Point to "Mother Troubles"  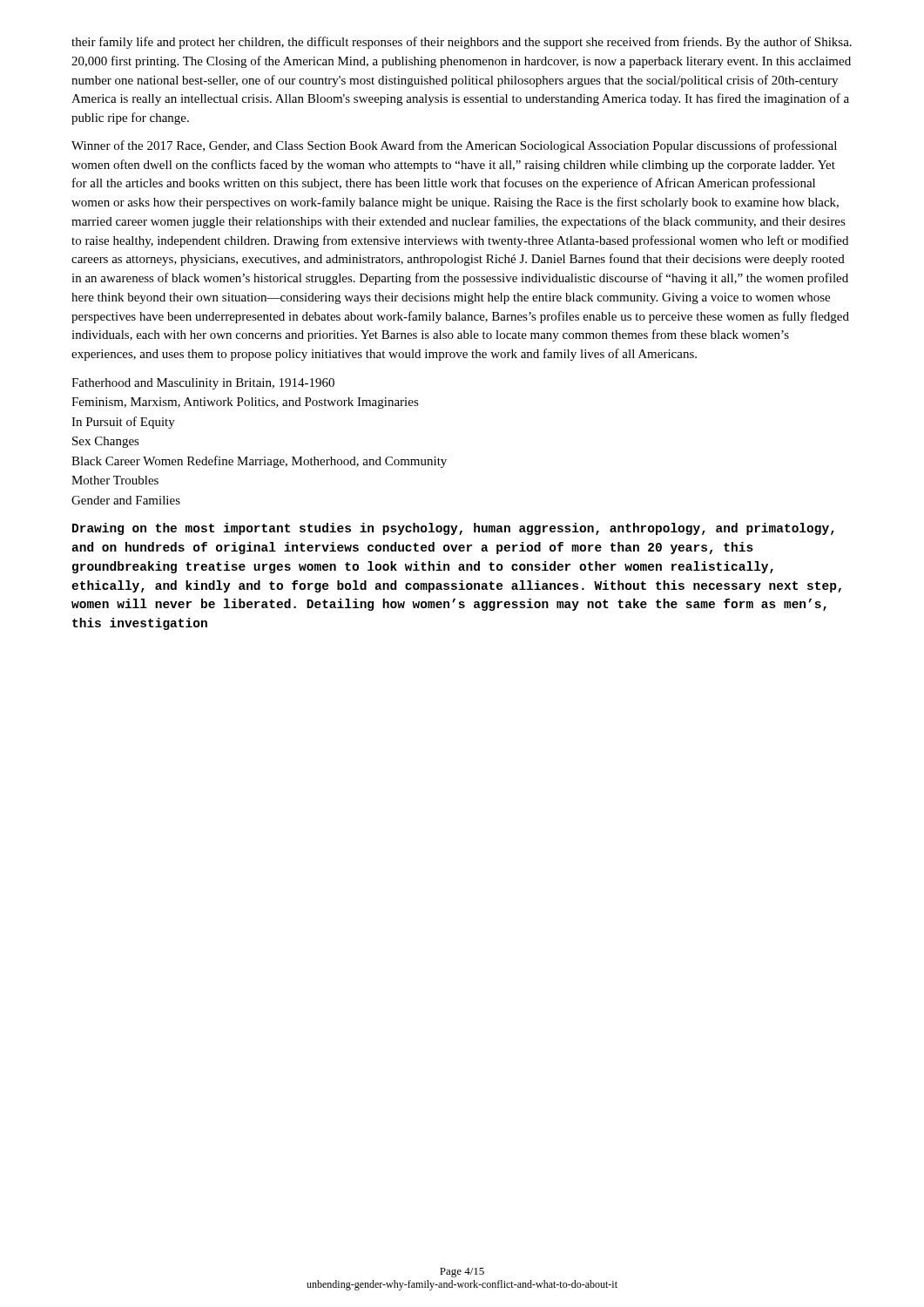click(x=115, y=480)
